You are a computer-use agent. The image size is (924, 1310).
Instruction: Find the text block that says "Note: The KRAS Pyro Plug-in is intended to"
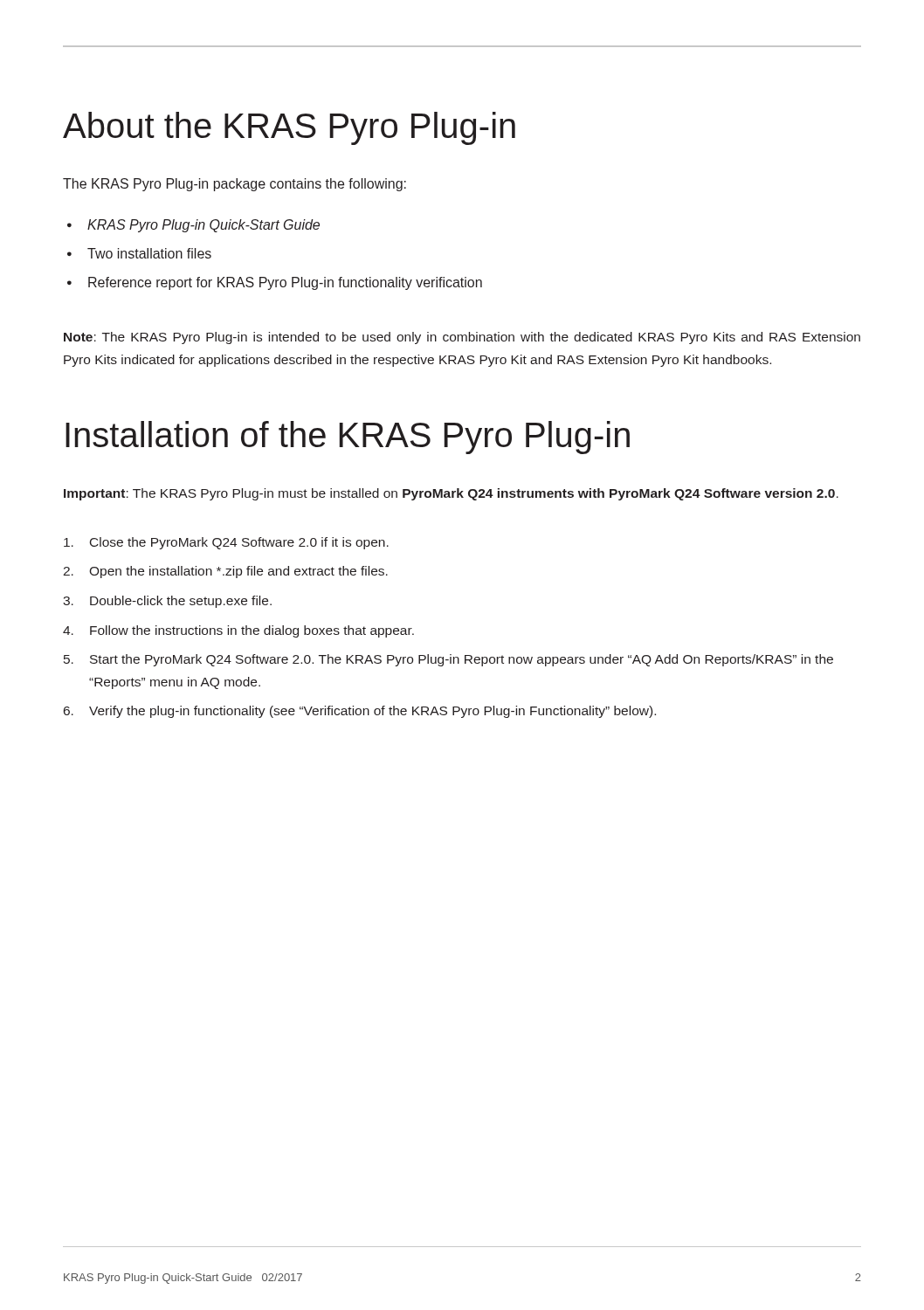point(462,348)
